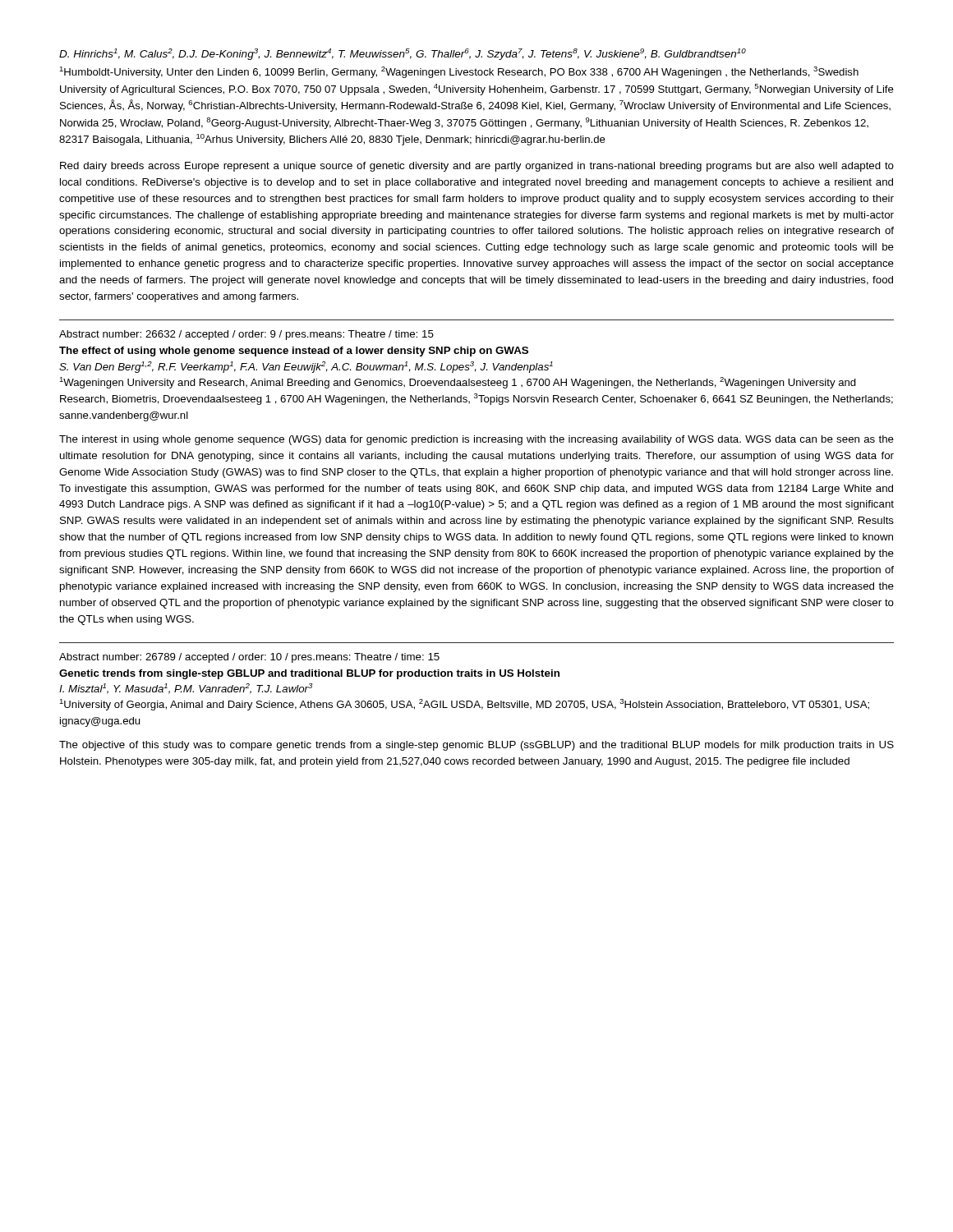Where is the passage that starts "Abstract number: 26632"?
This screenshot has height=1232, width=953.
(x=246, y=334)
